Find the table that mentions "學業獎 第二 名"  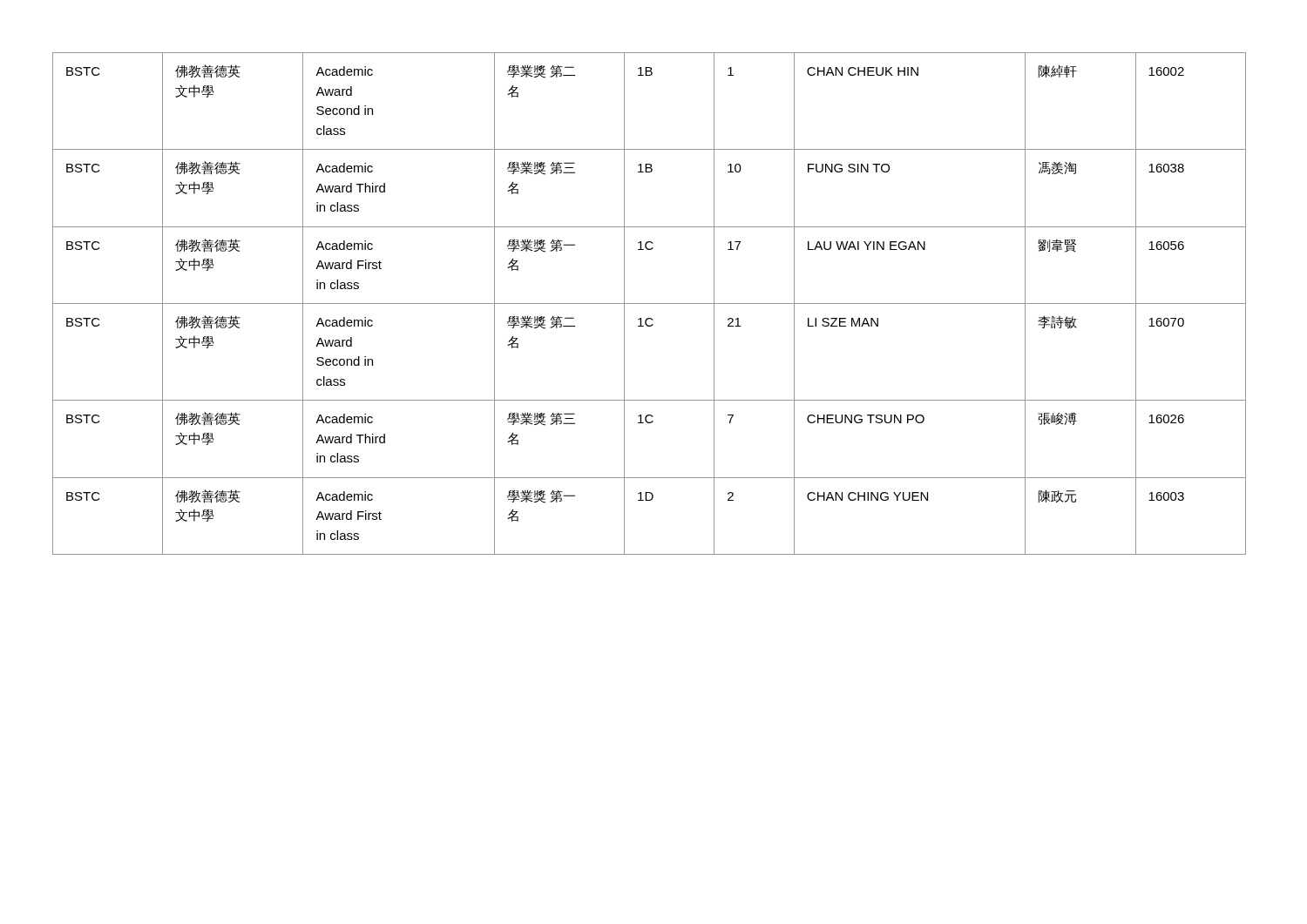click(x=649, y=304)
